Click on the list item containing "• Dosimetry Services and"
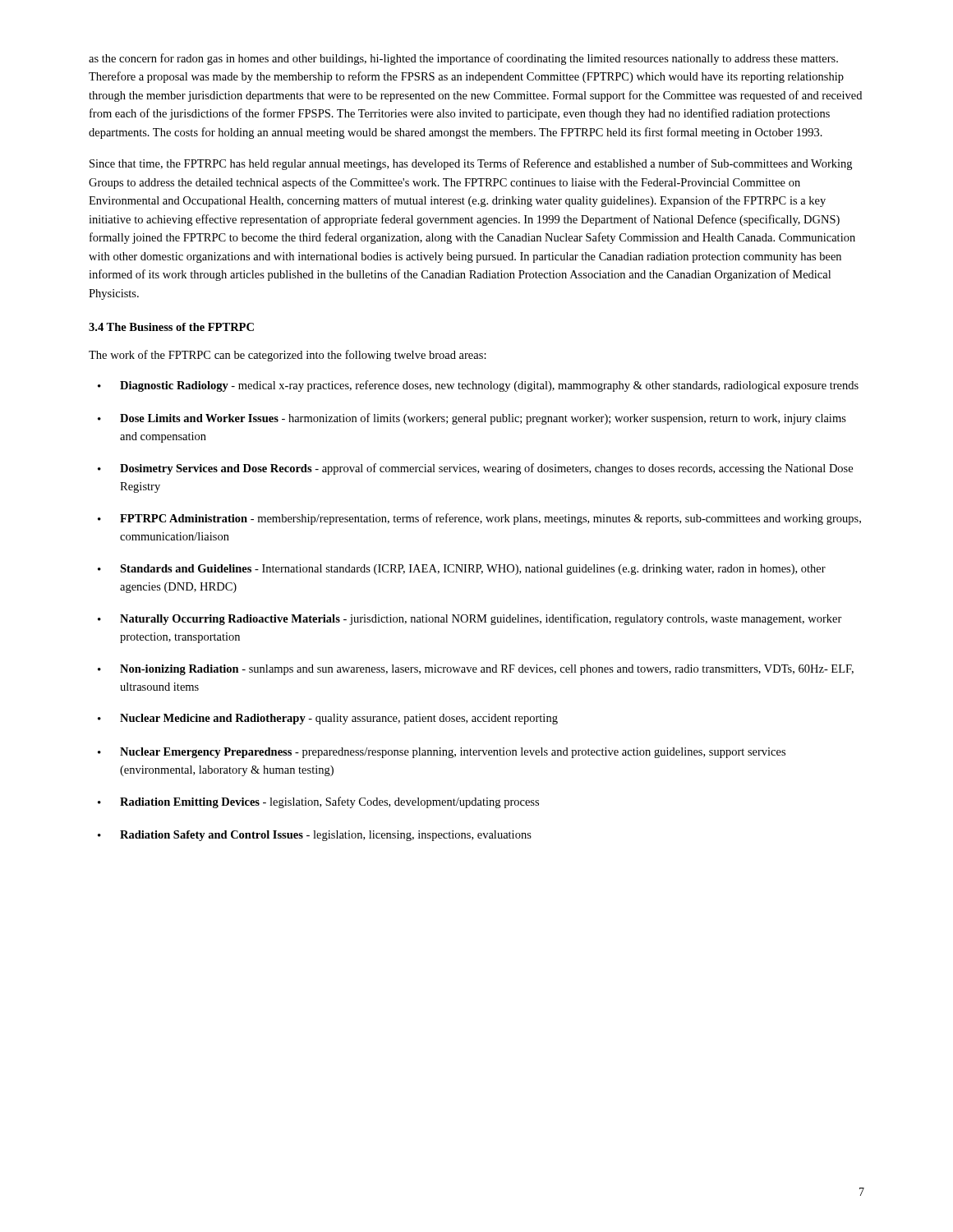This screenshot has width=953, height=1232. coord(476,477)
